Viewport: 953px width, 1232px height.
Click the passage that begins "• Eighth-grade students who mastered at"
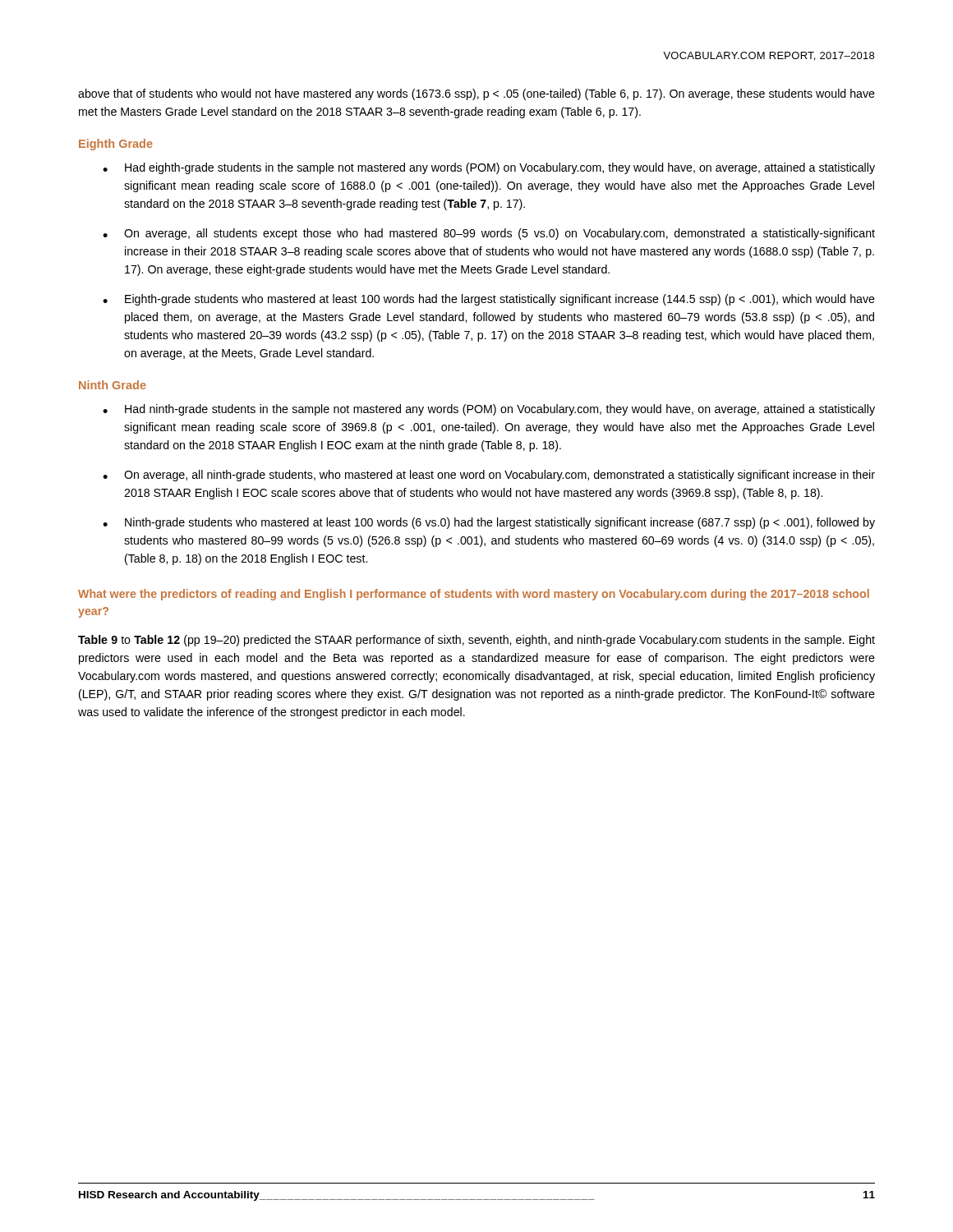click(489, 326)
